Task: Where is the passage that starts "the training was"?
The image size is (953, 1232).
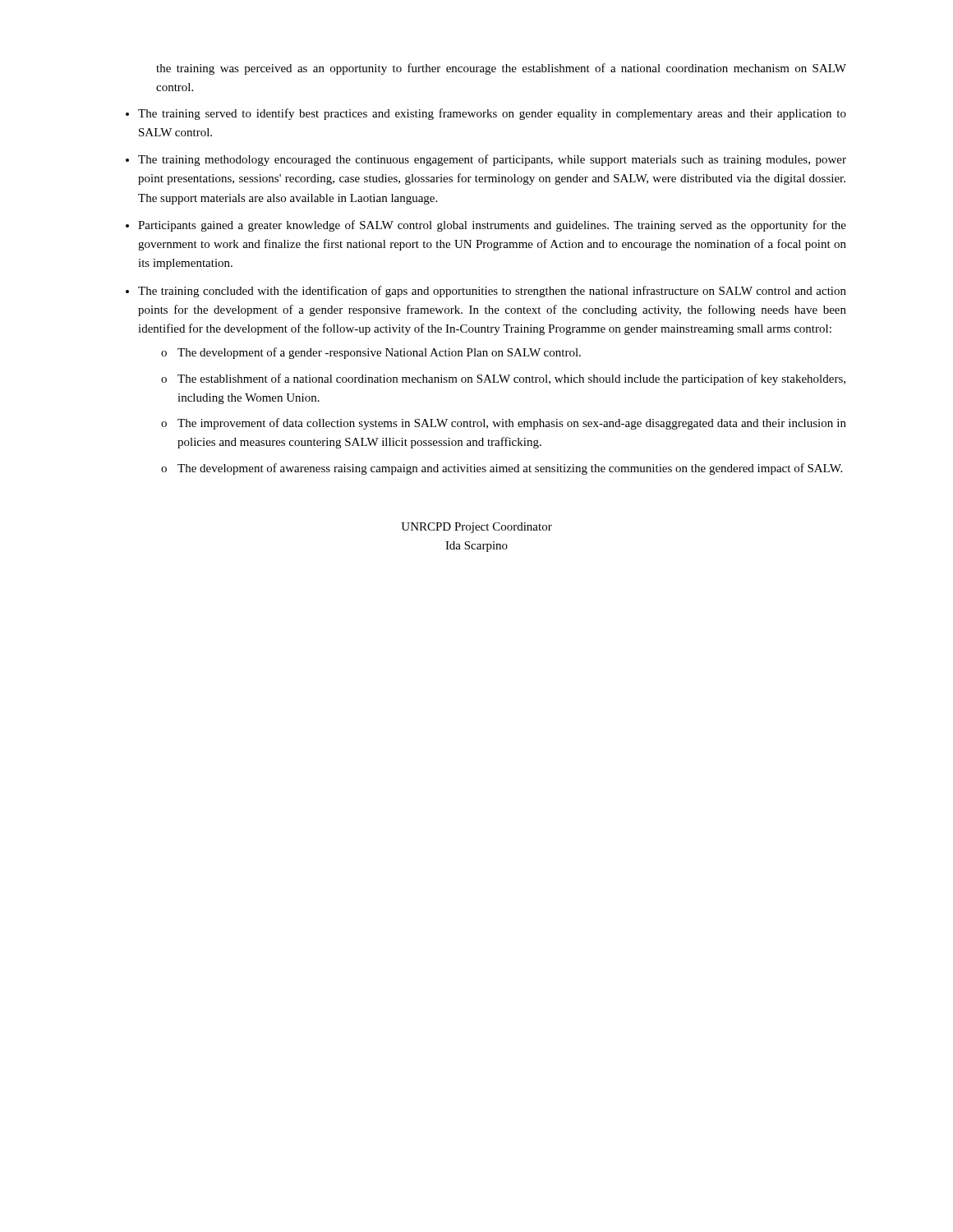Action: (501, 78)
